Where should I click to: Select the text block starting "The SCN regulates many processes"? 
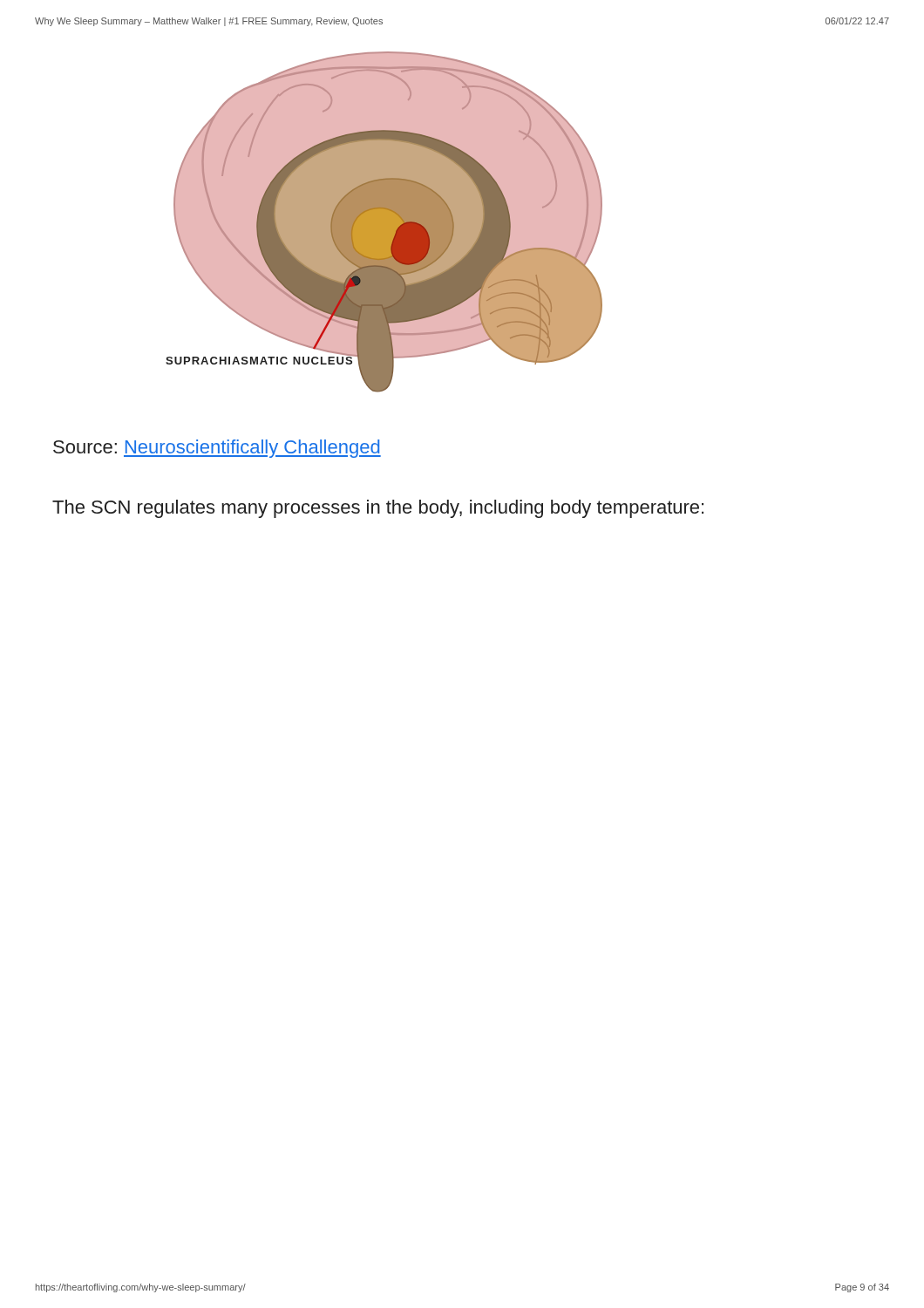pos(379,507)
